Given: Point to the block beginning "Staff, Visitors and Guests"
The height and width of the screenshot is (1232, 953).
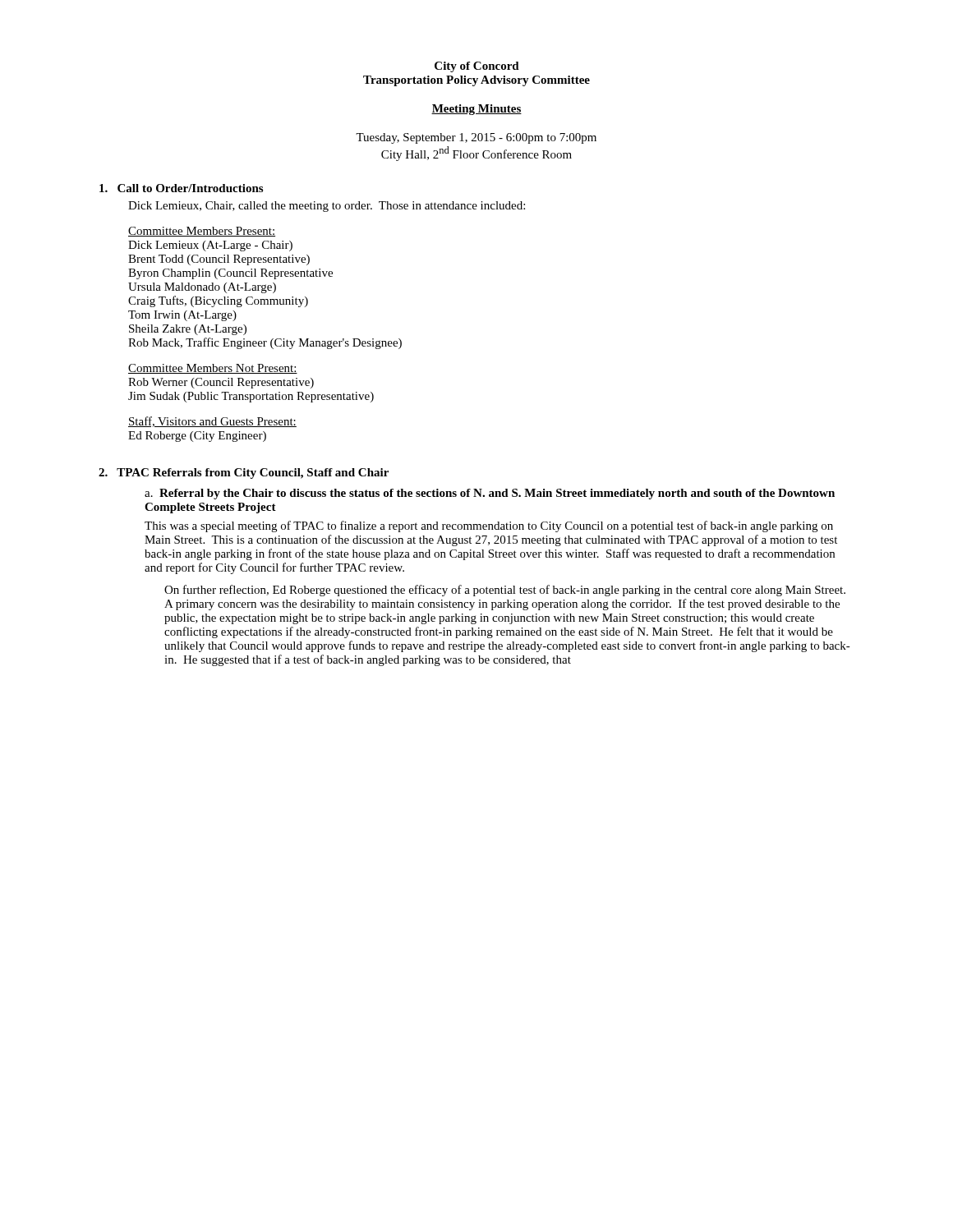Looking at the screenshot, I should click(x=212, y=428).
